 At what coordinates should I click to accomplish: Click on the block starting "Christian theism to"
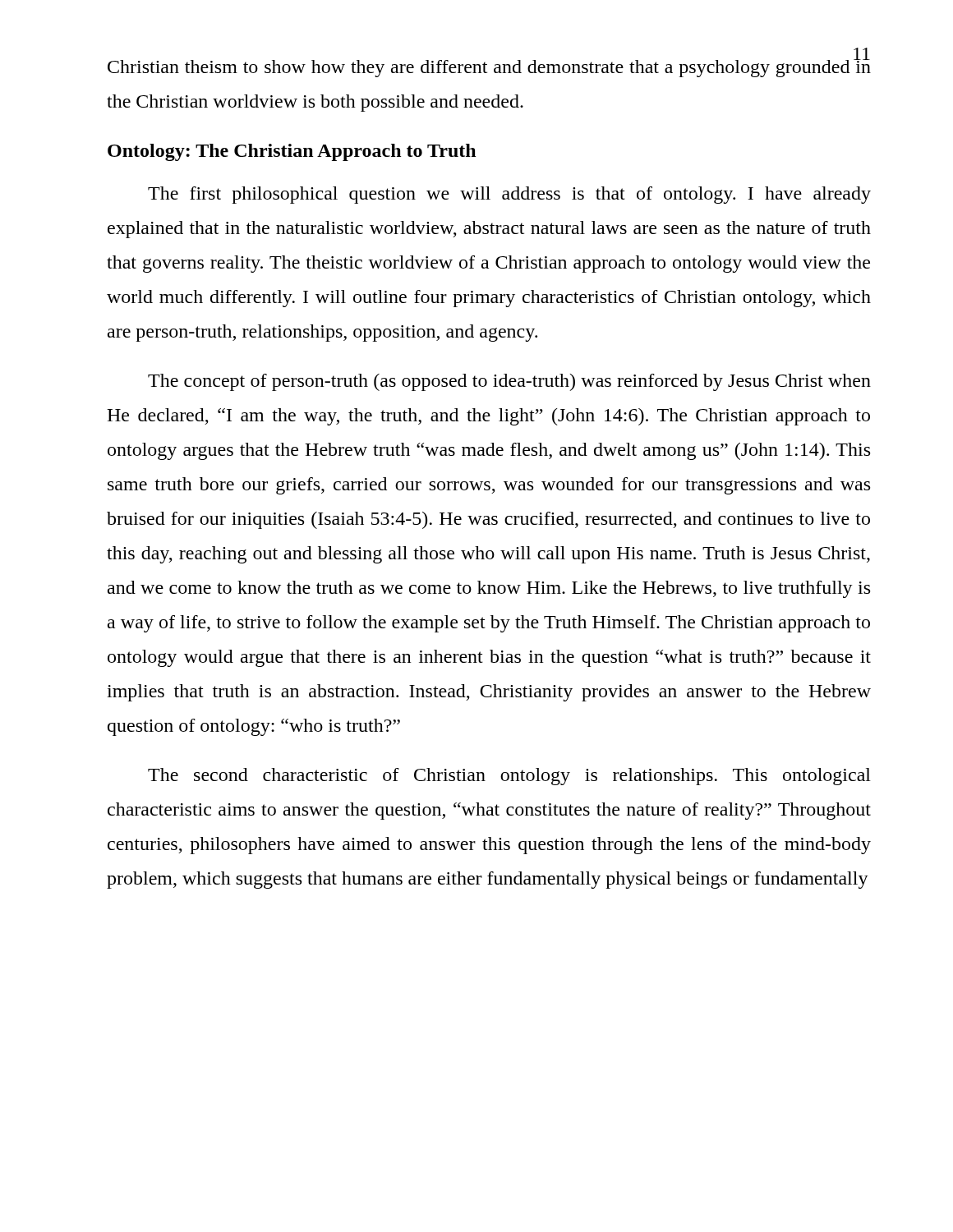[x=489, y=84]
